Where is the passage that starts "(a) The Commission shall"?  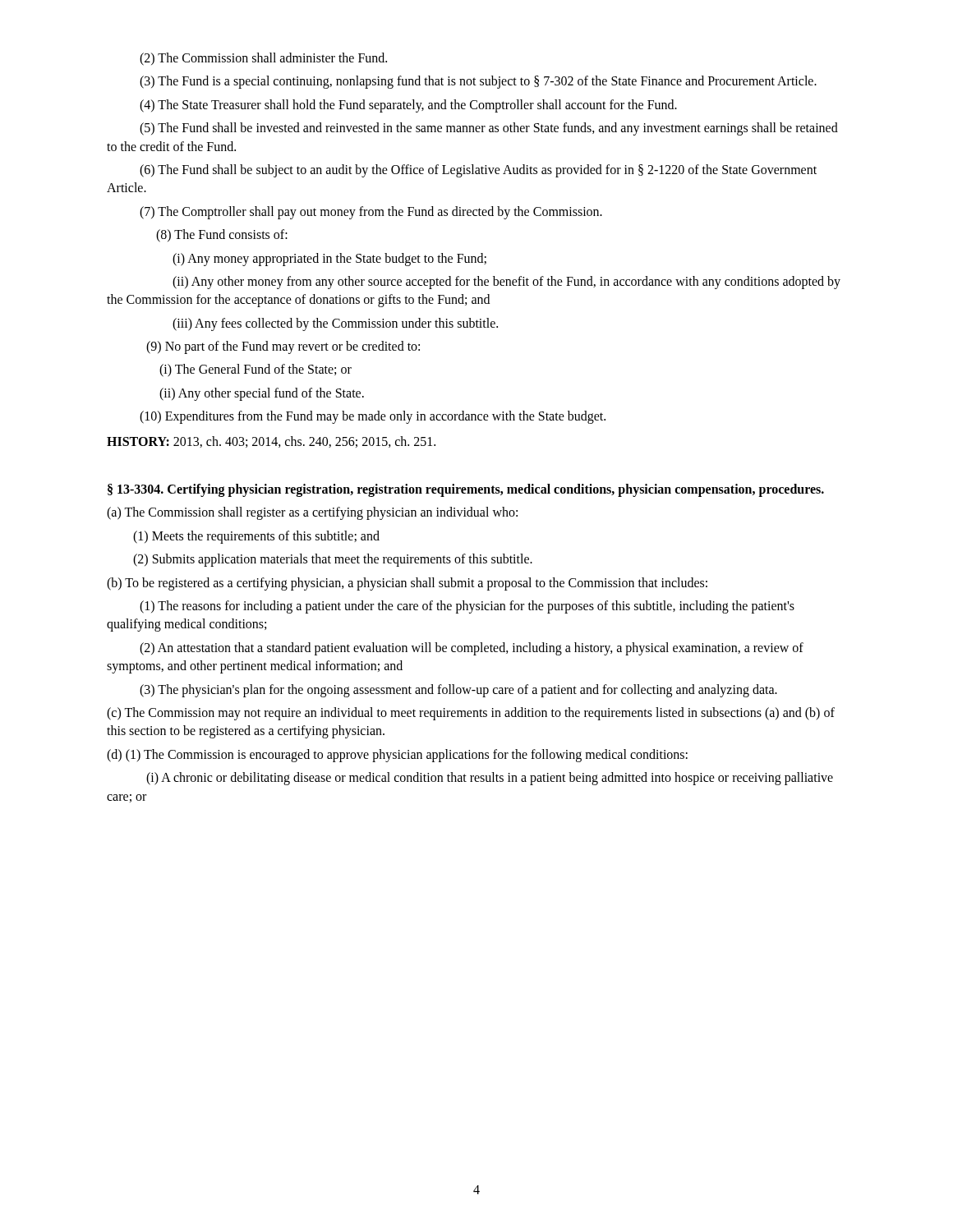click(476, 513)
